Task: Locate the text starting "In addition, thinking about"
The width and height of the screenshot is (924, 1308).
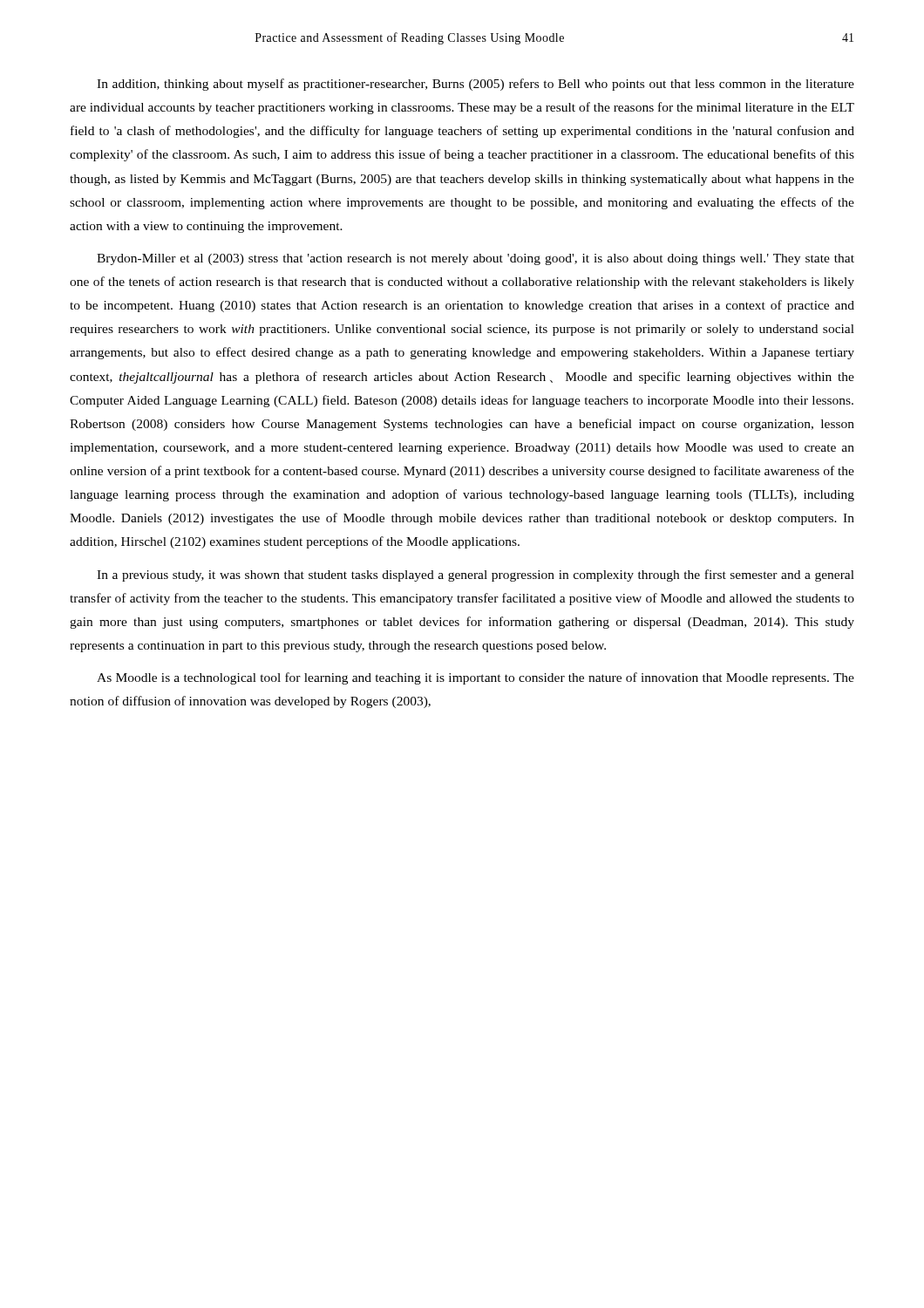Action: click(x=462, y=154)
